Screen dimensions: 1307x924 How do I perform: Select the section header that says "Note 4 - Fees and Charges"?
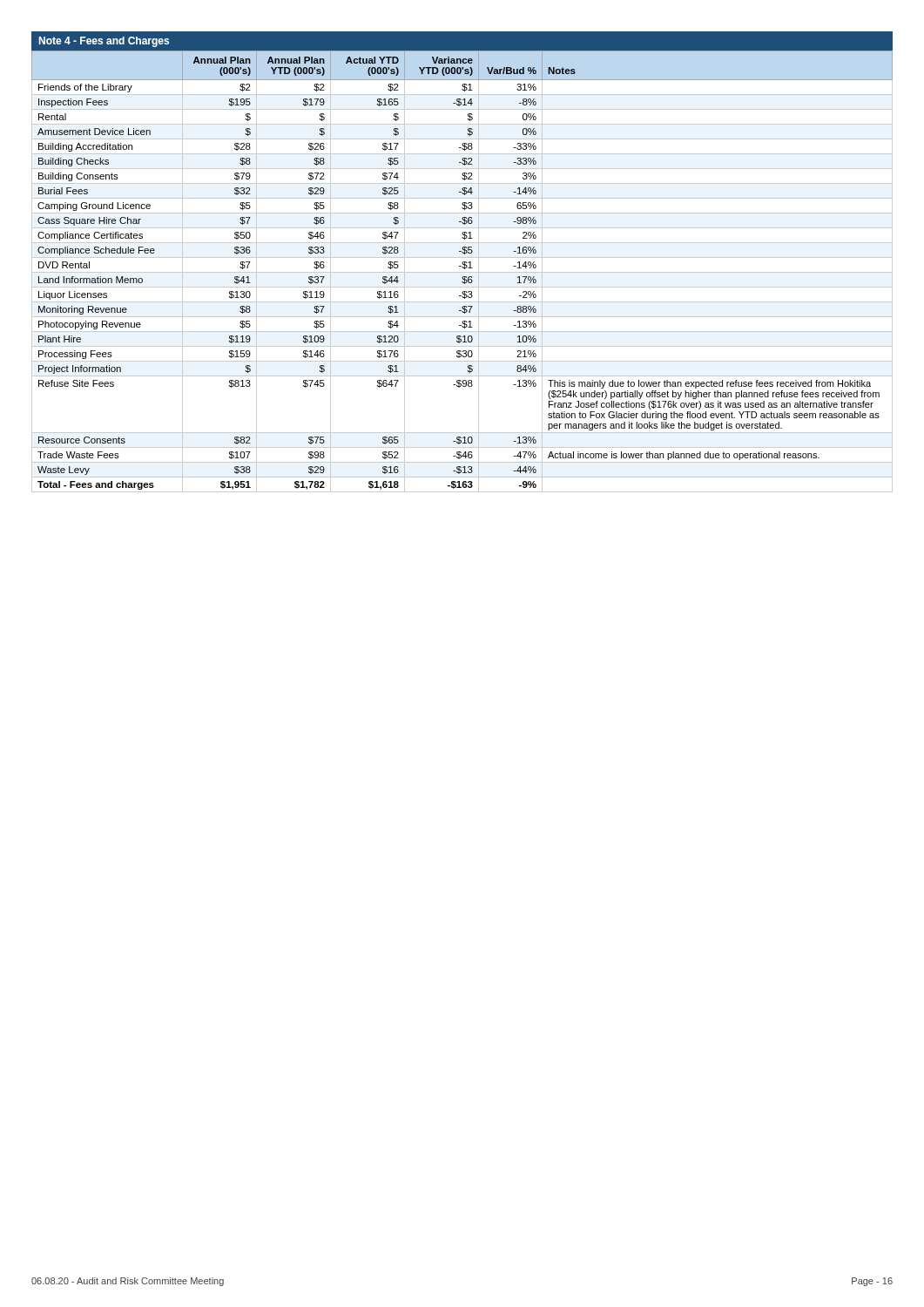point(104,41)
